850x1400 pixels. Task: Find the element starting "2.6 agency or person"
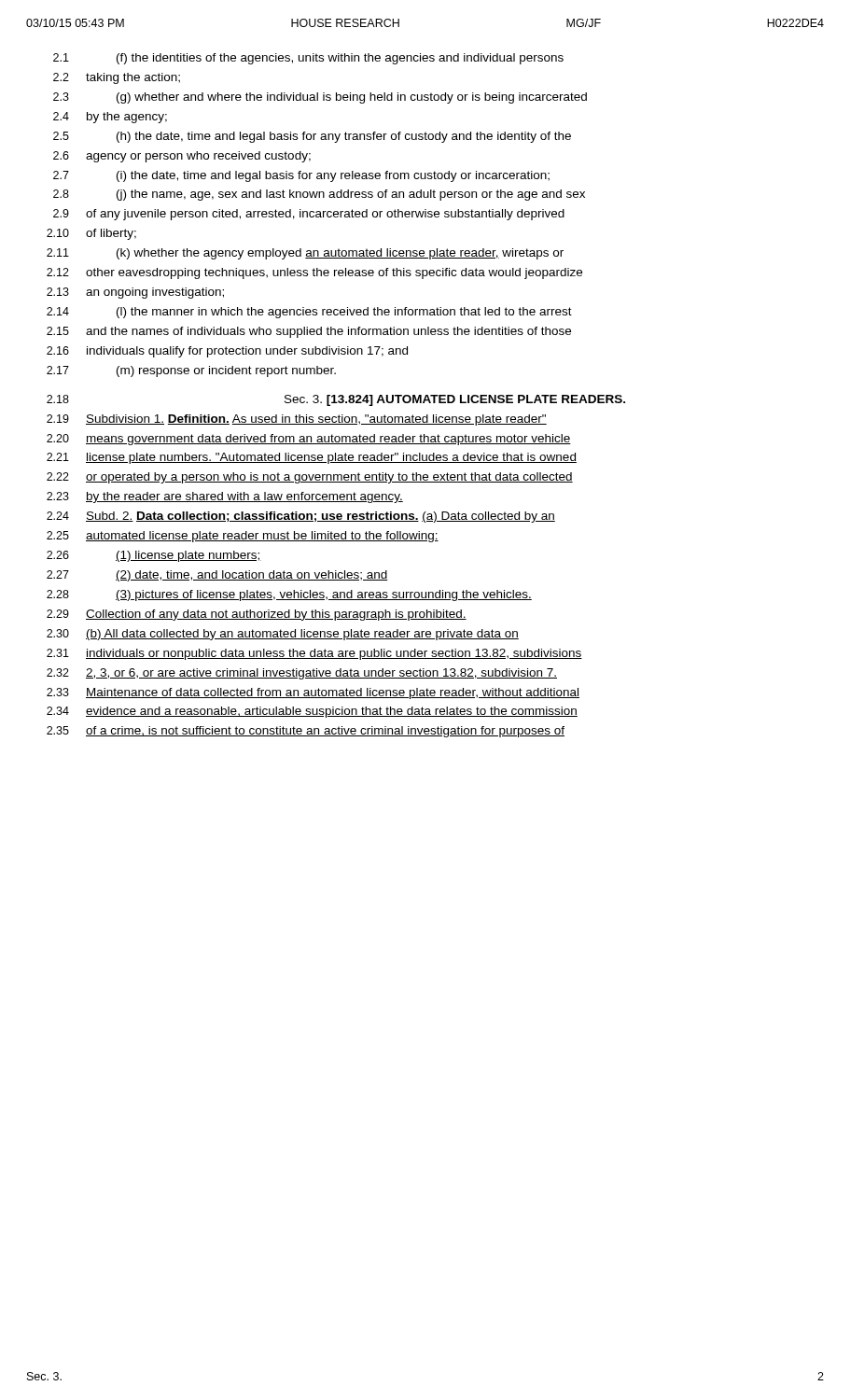pyautogui.click(x=182, y=157)
